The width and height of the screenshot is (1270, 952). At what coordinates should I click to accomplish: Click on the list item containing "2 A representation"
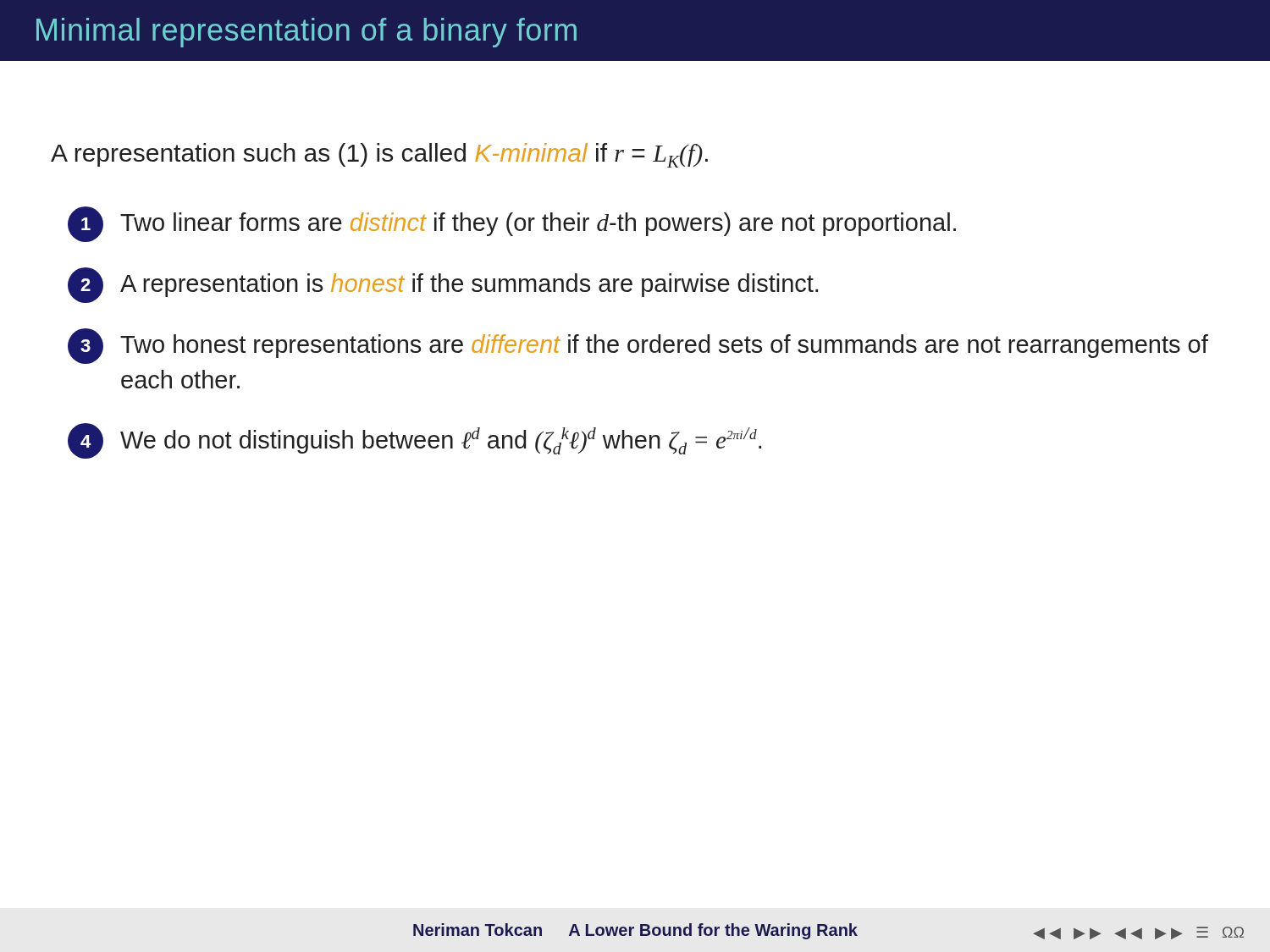tap(643, 285)
